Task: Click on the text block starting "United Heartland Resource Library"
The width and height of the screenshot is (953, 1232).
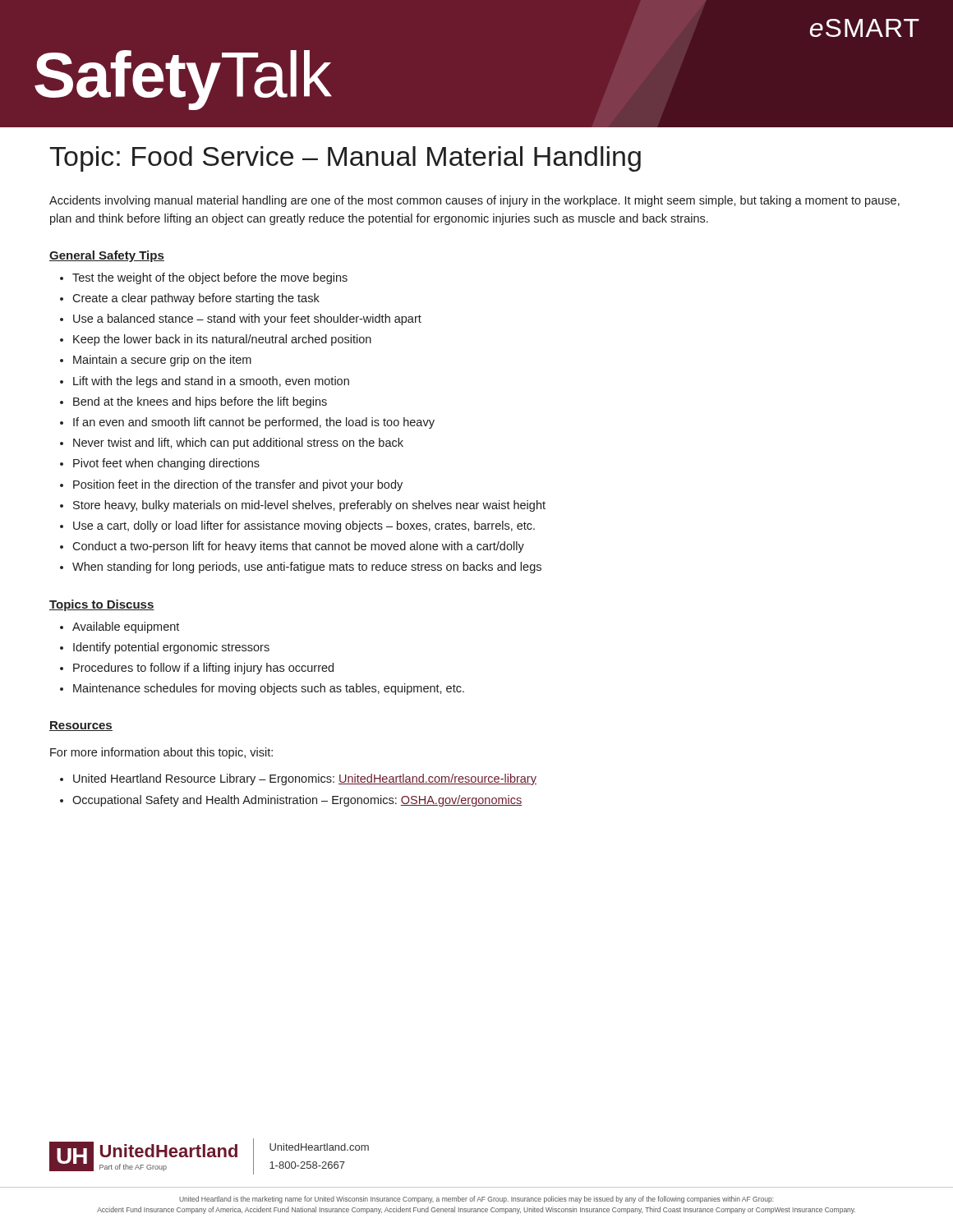Action: (x=304, y=778)
